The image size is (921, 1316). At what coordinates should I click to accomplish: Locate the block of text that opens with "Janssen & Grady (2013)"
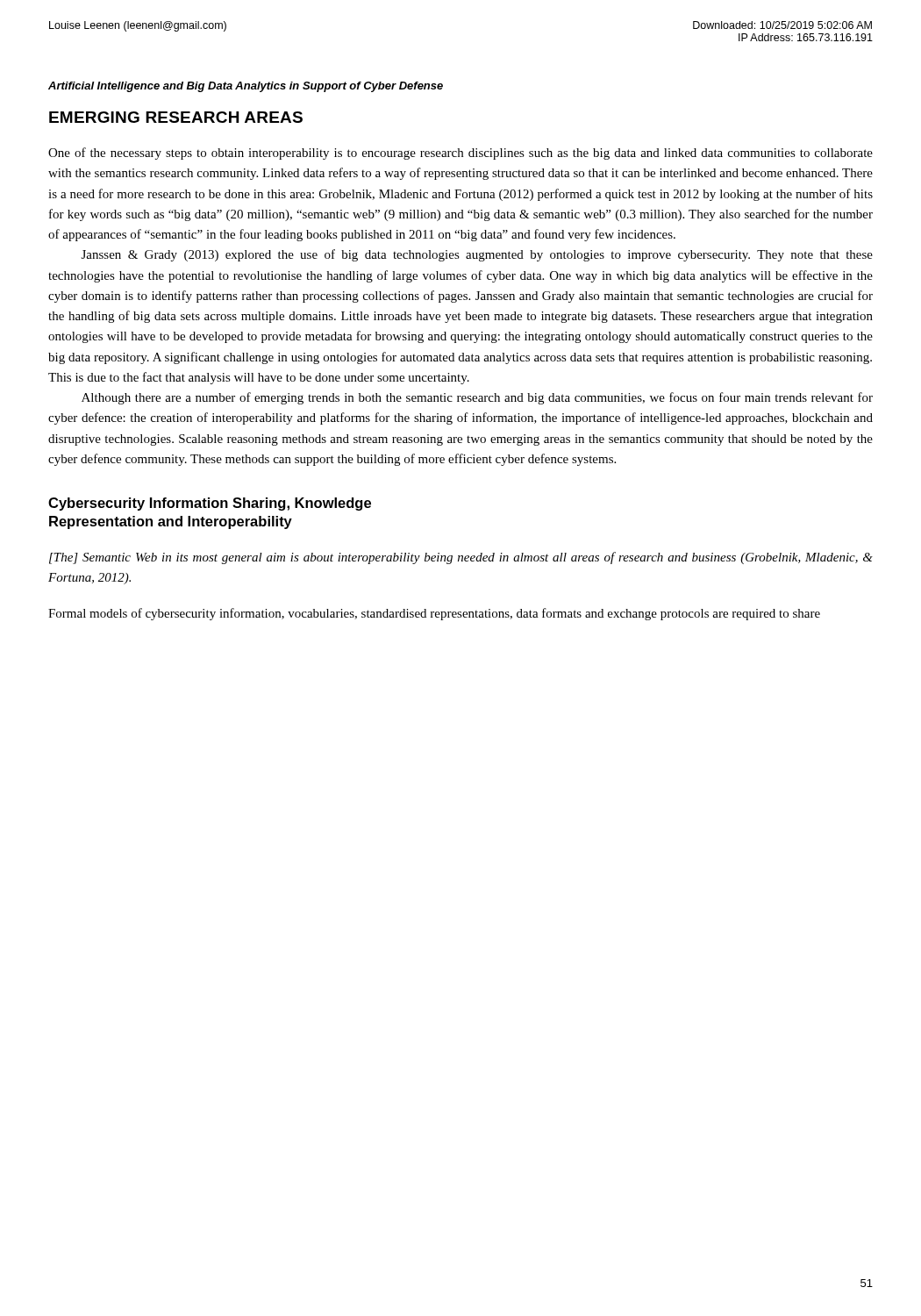click(460, 316)
